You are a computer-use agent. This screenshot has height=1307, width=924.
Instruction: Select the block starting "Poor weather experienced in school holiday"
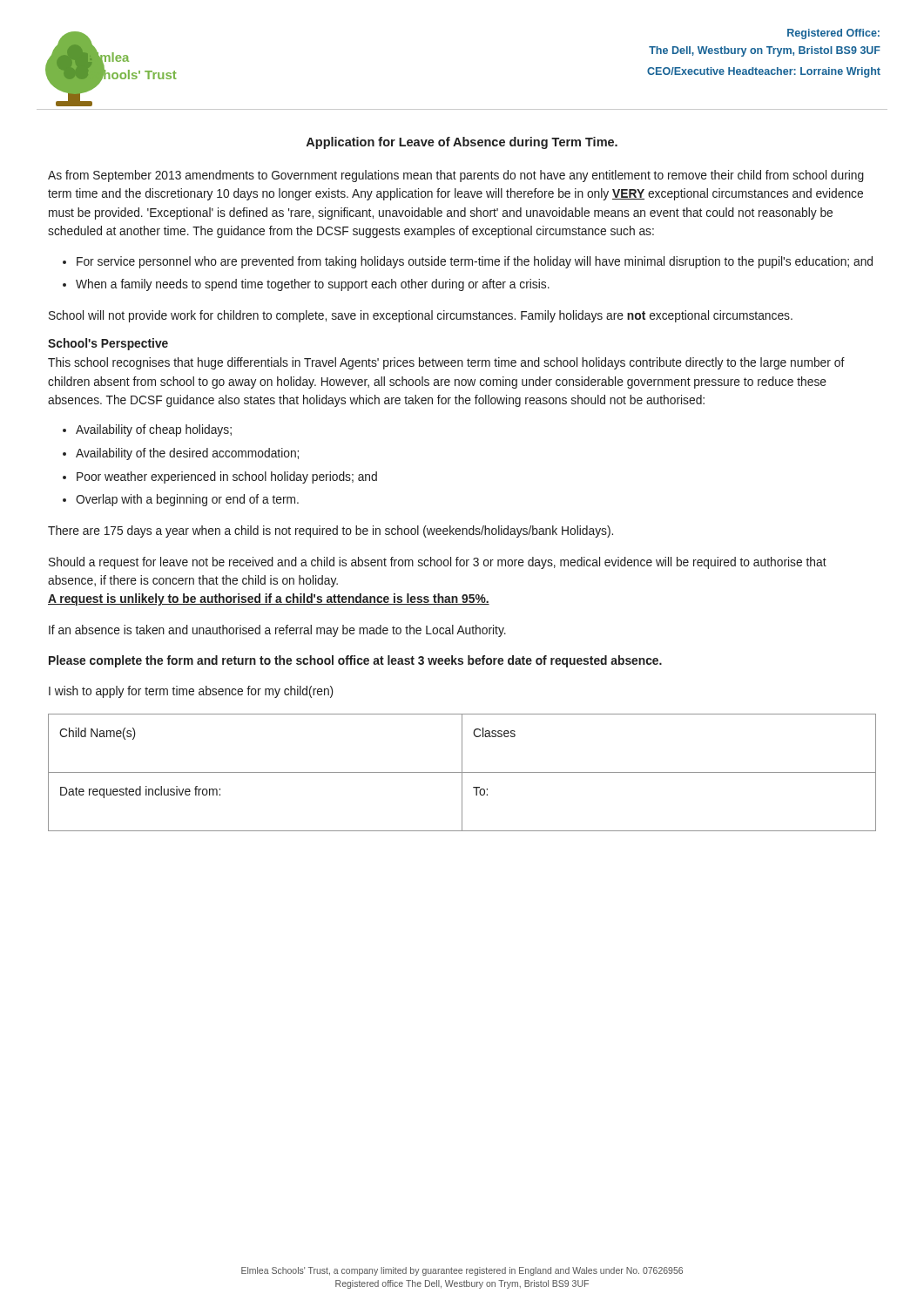coord(227,477)
